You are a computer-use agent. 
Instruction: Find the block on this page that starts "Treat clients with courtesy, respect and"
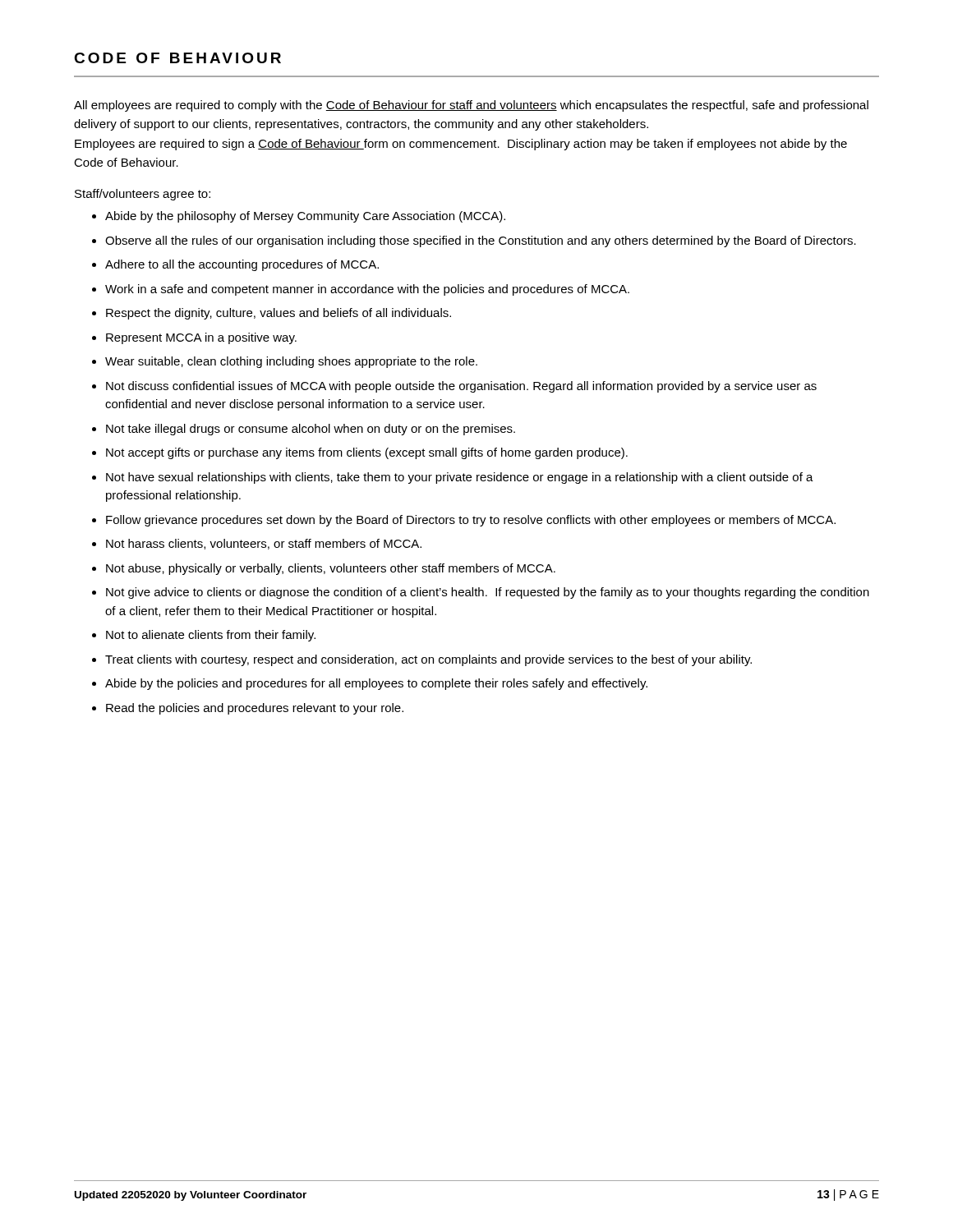pos(485,659)
